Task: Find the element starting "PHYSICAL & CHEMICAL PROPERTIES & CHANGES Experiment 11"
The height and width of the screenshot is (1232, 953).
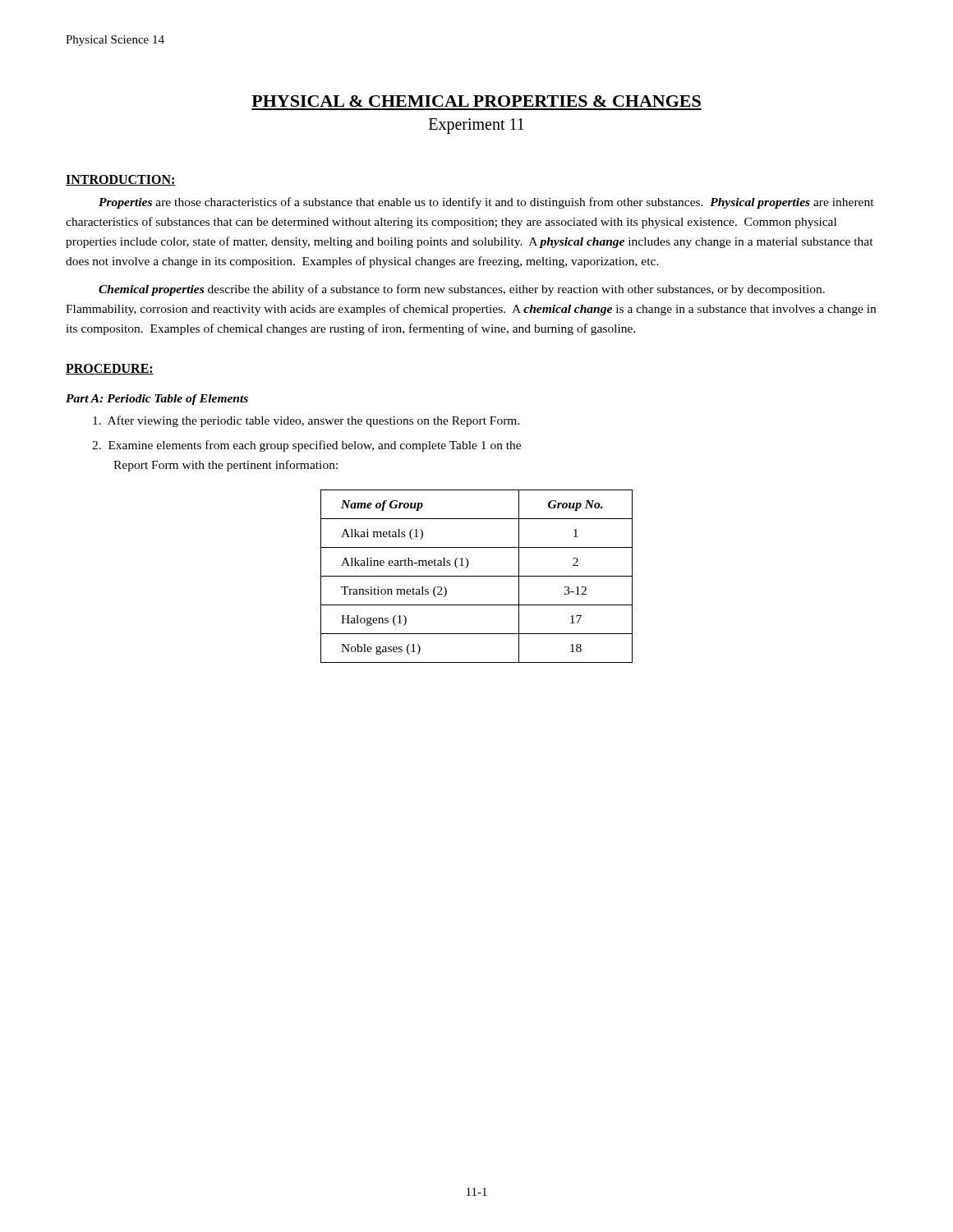Action: click(476, 112)
